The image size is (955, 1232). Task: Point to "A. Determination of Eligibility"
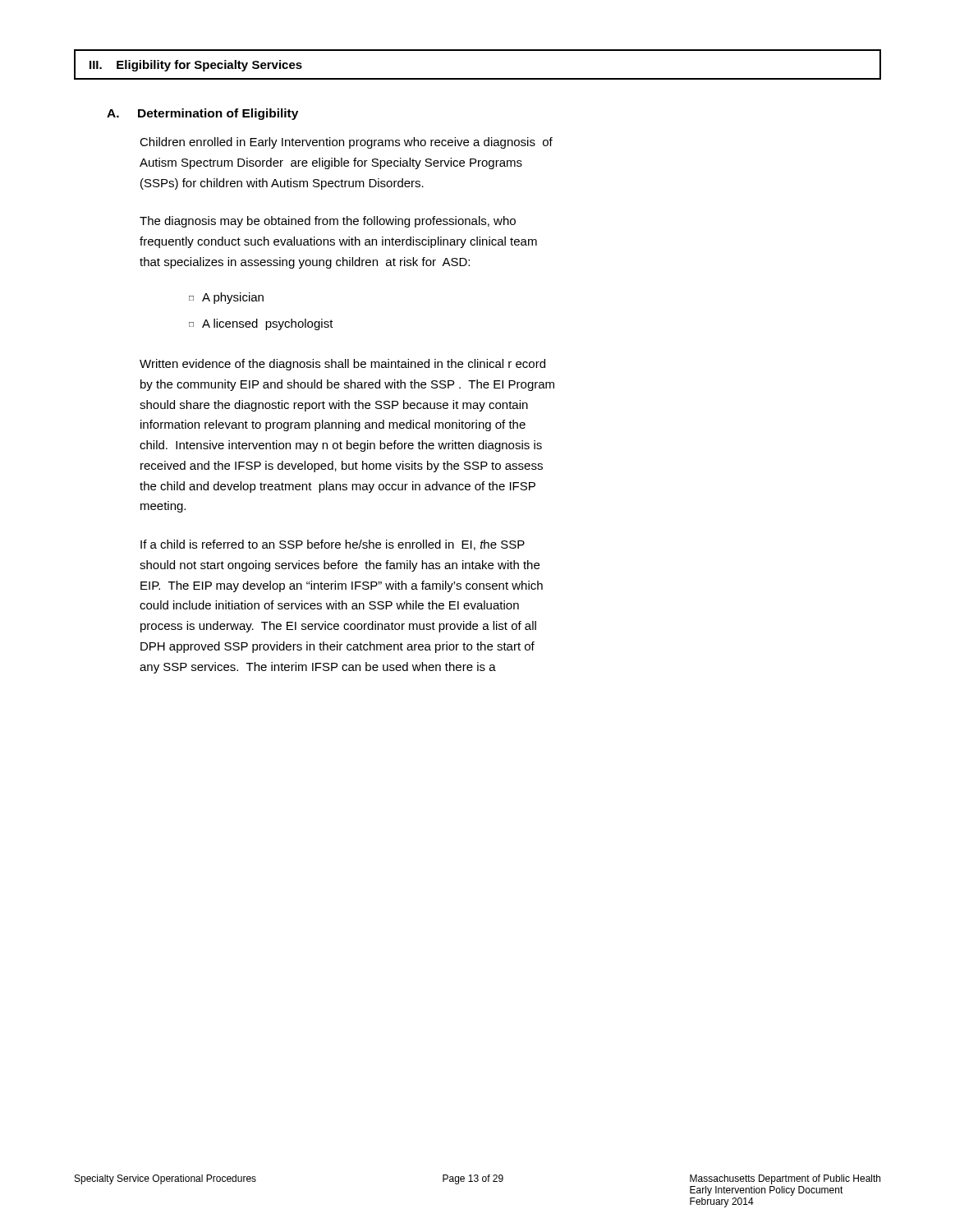[x=203, y=113]
